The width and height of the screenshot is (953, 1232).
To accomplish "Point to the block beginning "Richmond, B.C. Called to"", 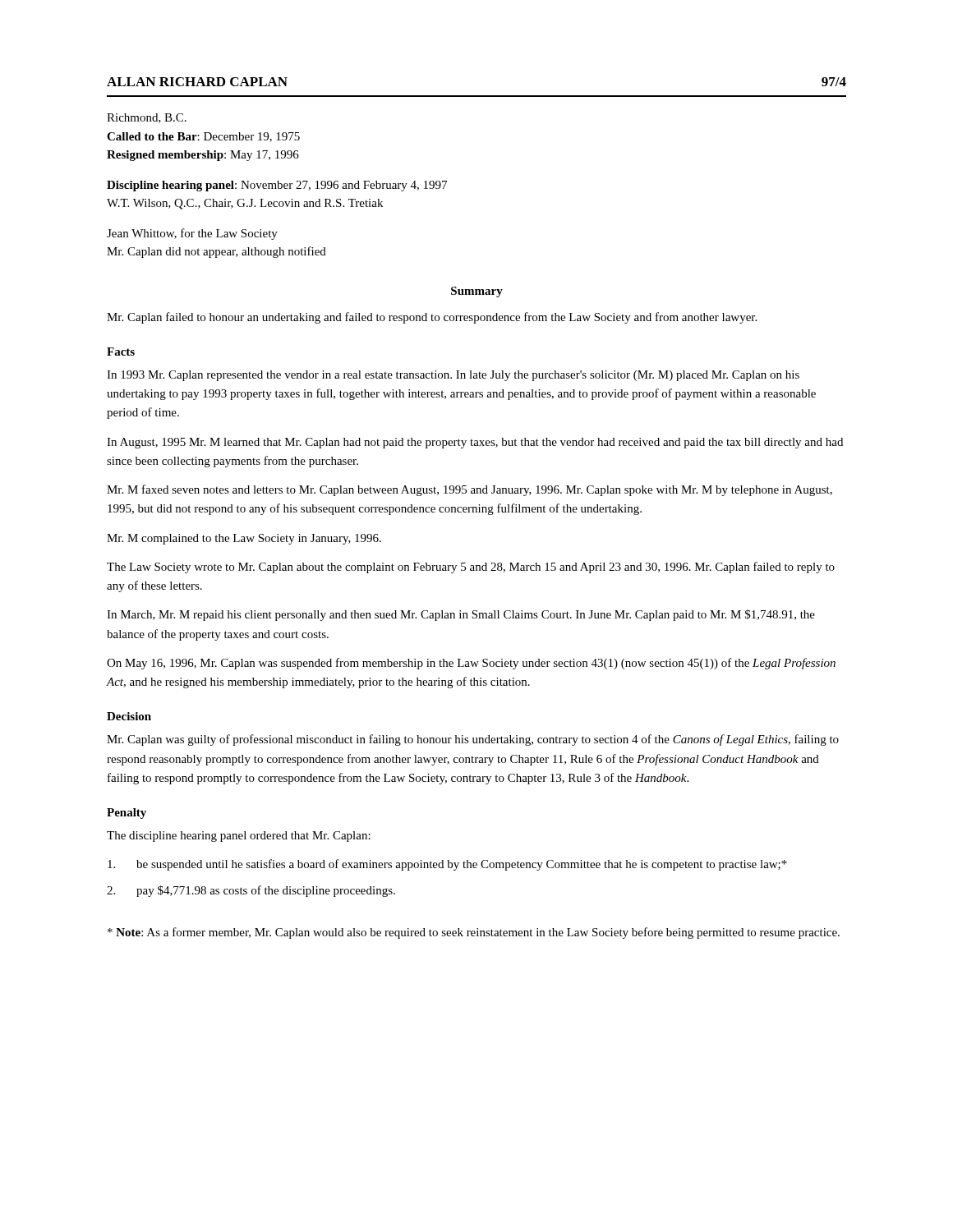I will click(x=147, y=118).
